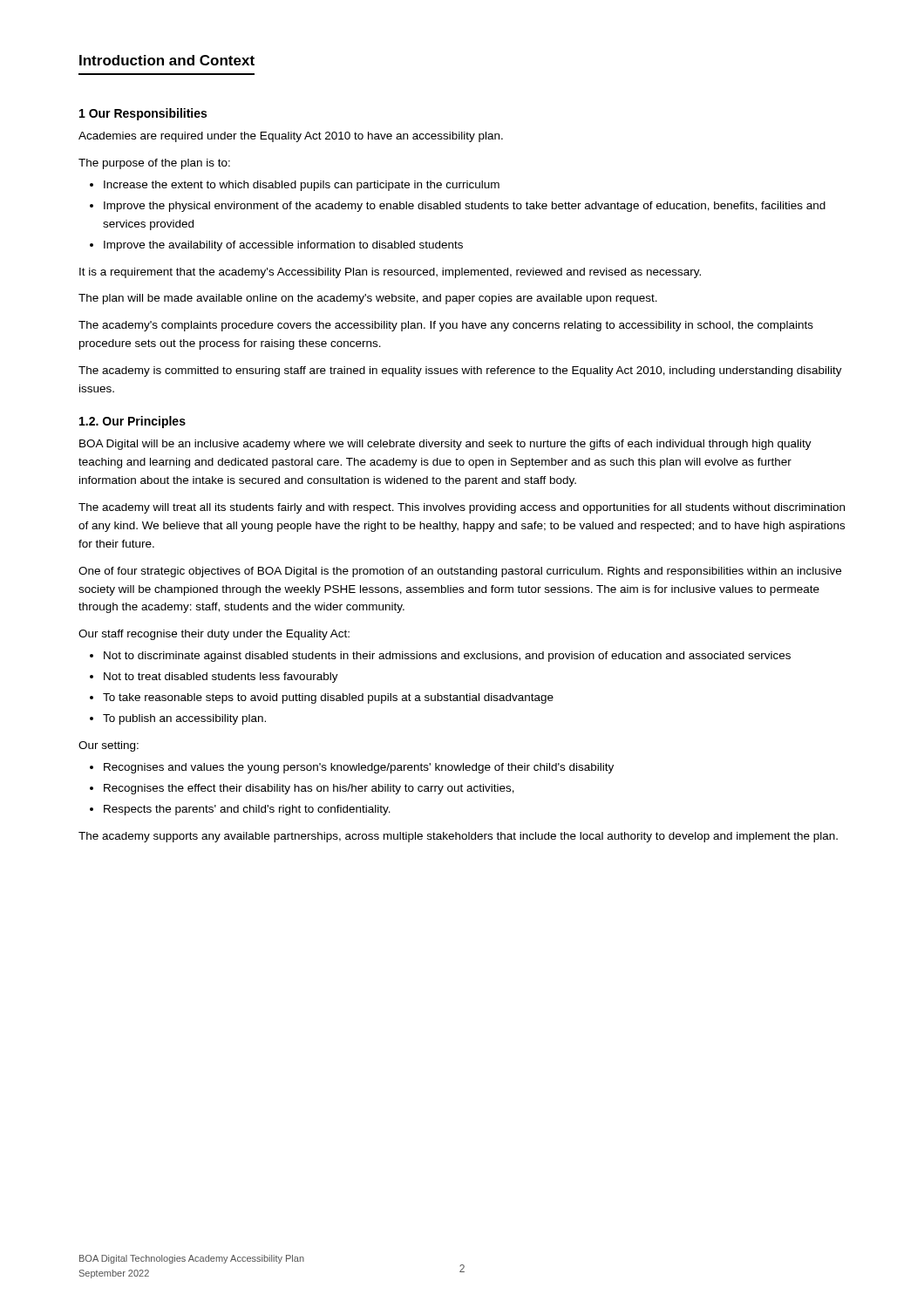Locate the text block starting "It is a requirement that the"
This screenshot has height=1308, width=924.
pos(390,271)
